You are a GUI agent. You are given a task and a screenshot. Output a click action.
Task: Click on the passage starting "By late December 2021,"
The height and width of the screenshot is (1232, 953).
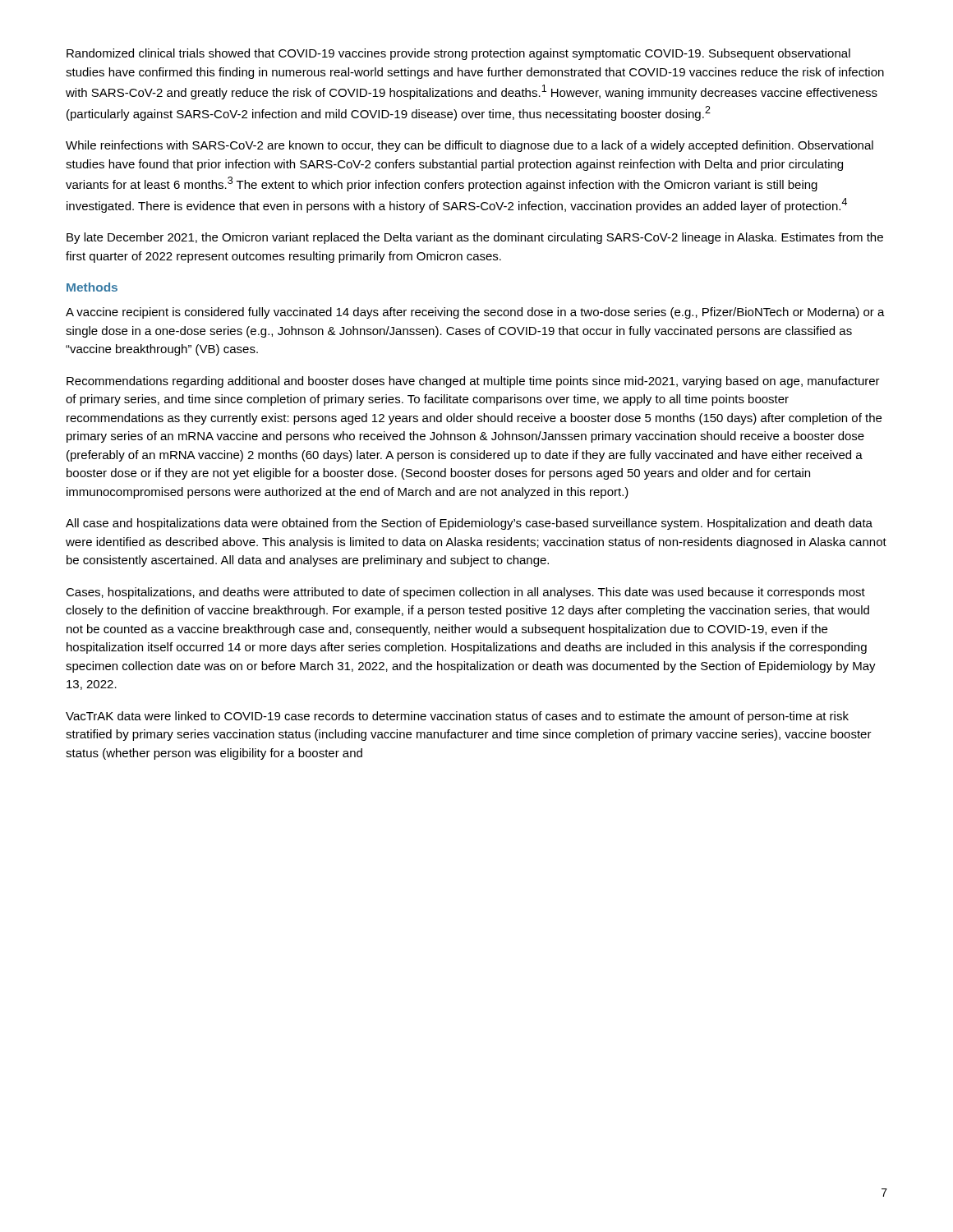coord(475,246)
